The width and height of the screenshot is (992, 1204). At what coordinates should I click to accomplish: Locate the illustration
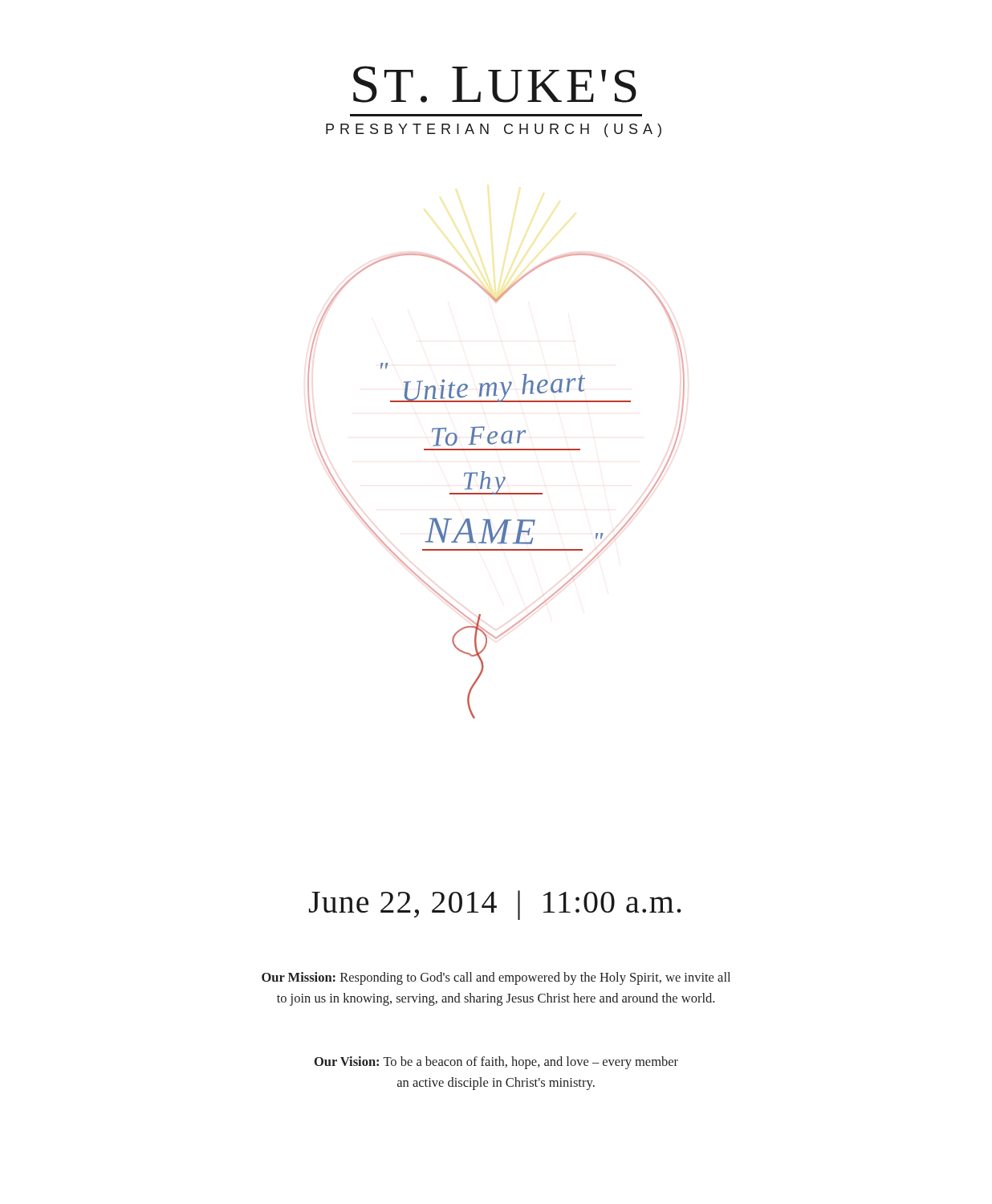(496, 429)
